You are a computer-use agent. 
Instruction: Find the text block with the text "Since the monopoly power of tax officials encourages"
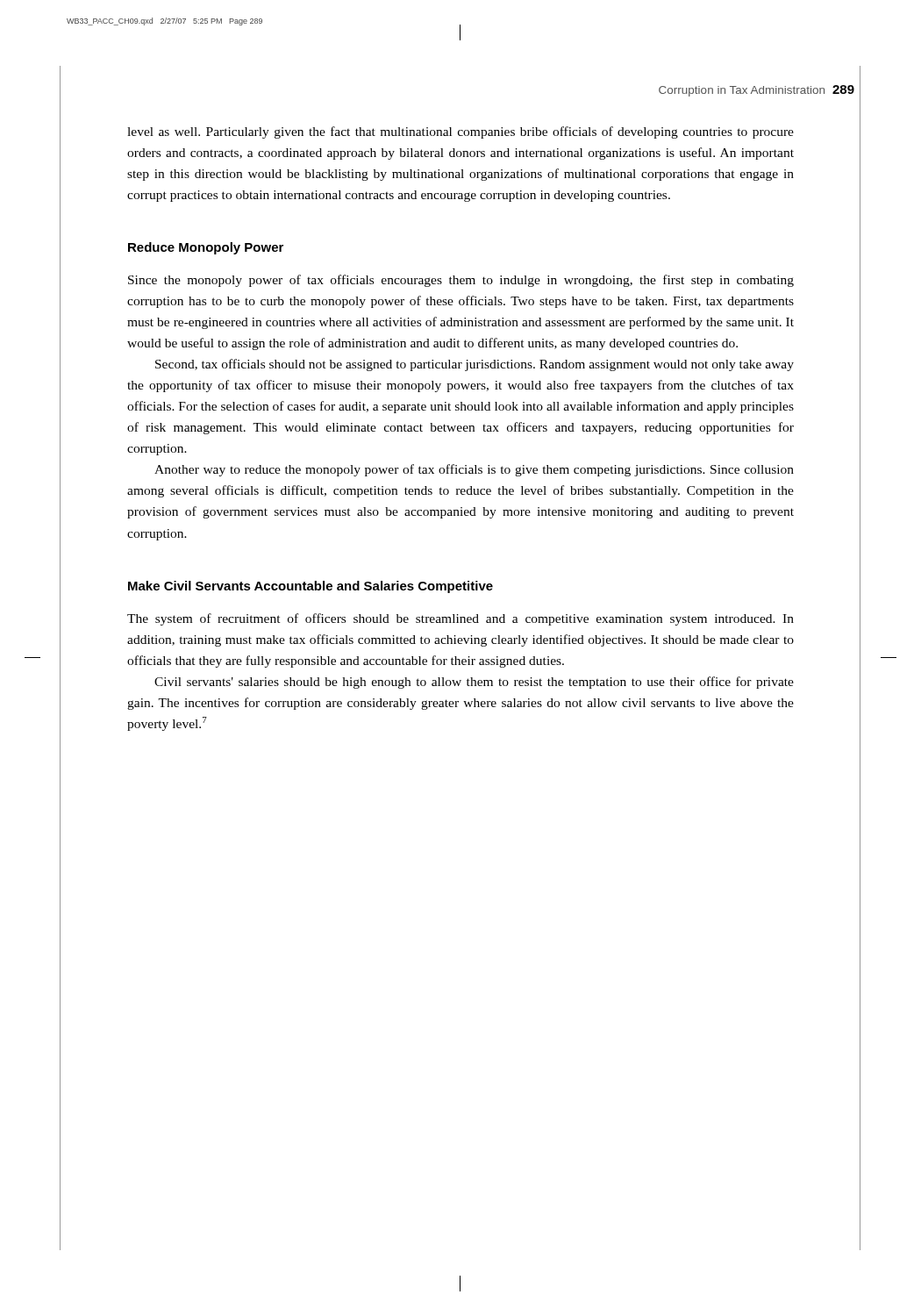coord(460,312)
